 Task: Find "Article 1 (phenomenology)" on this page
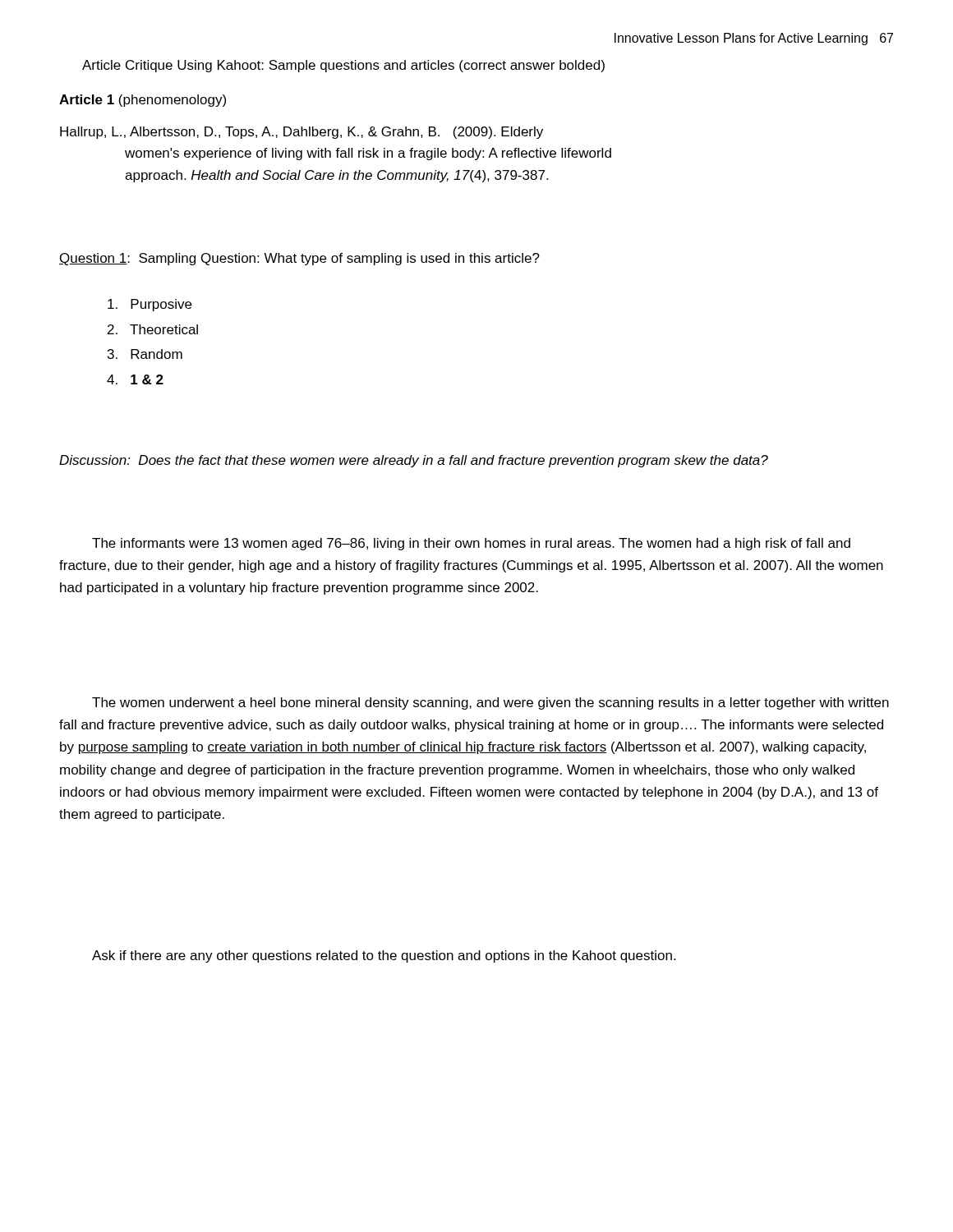pos(143,100)
